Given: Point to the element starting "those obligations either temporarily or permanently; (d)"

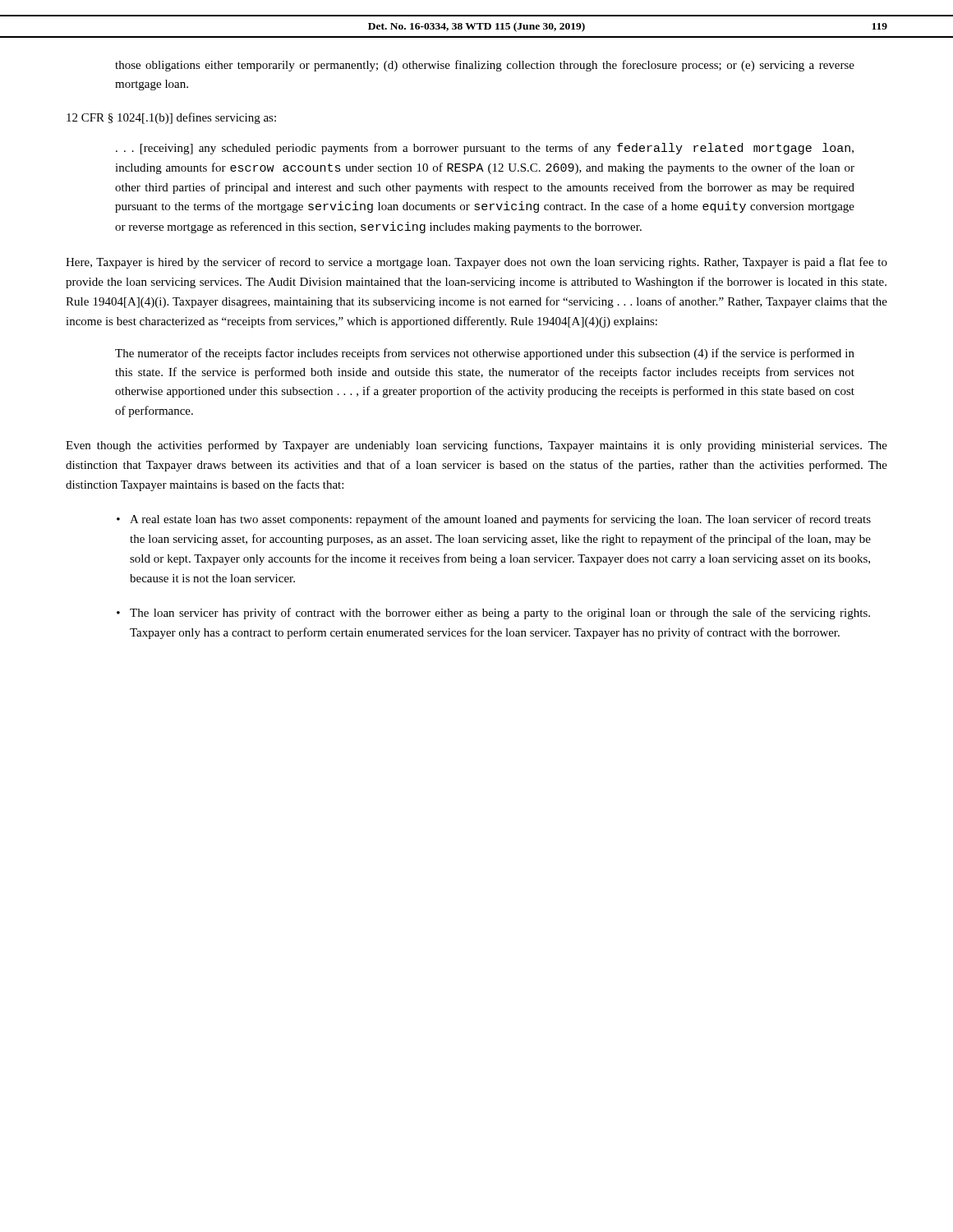Looking at the screenshot, I should 485,74.
